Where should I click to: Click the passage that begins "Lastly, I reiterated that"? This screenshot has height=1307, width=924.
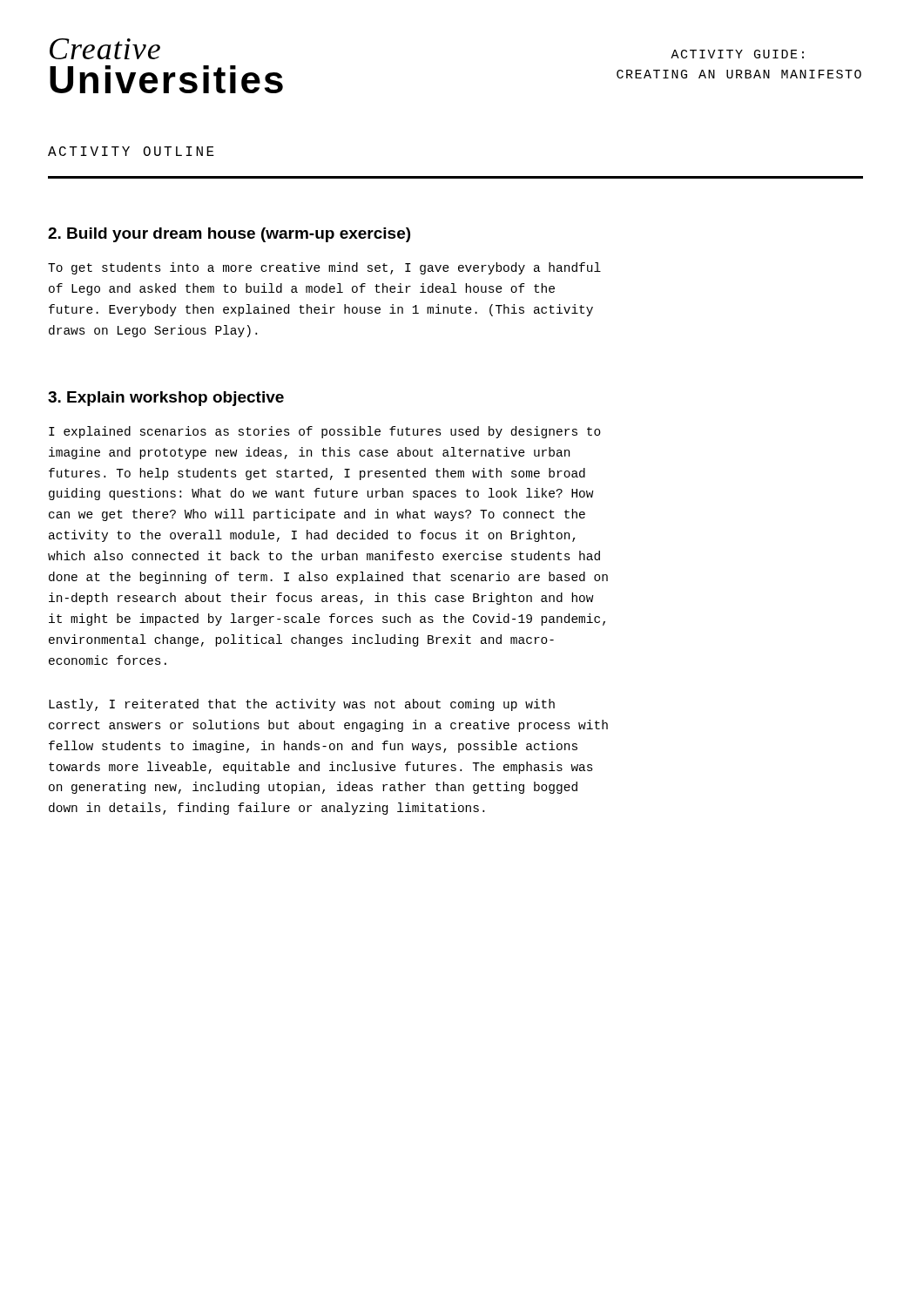click(328, 757)
